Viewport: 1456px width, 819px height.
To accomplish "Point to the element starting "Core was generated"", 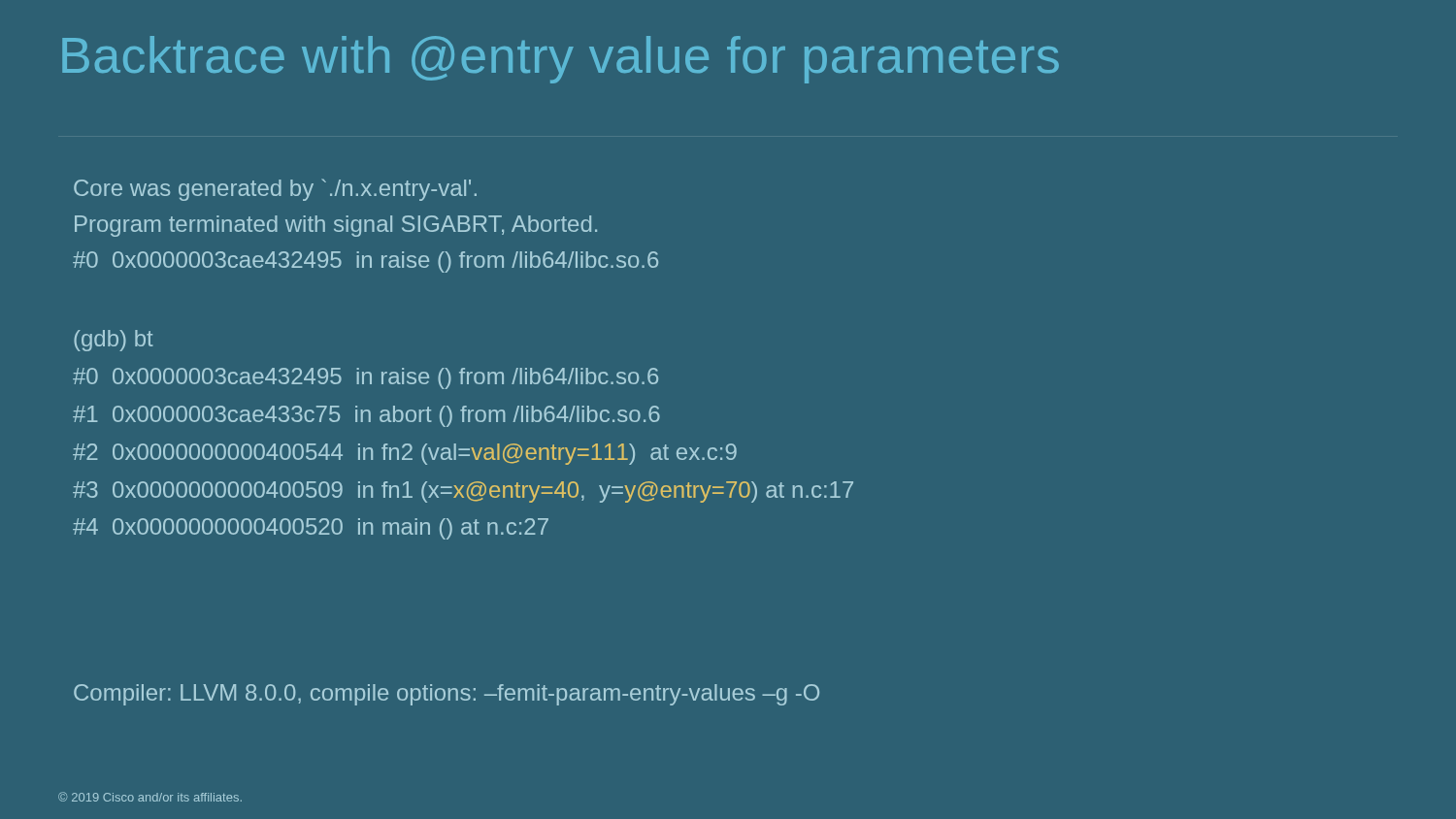I will click(275, 190).
